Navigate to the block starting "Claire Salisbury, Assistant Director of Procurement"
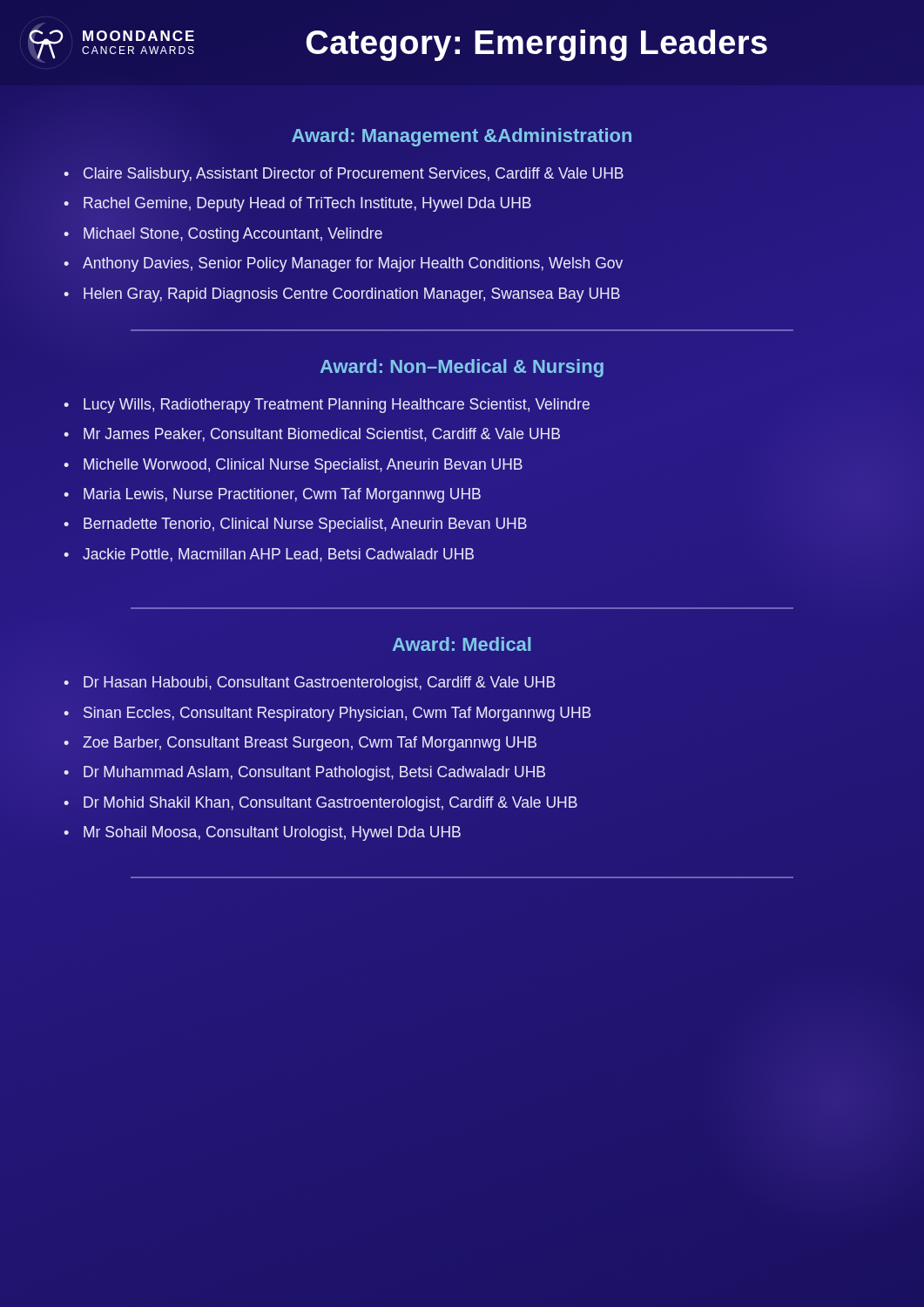This screenshot has width=924, height=1307. pos(353,173)
